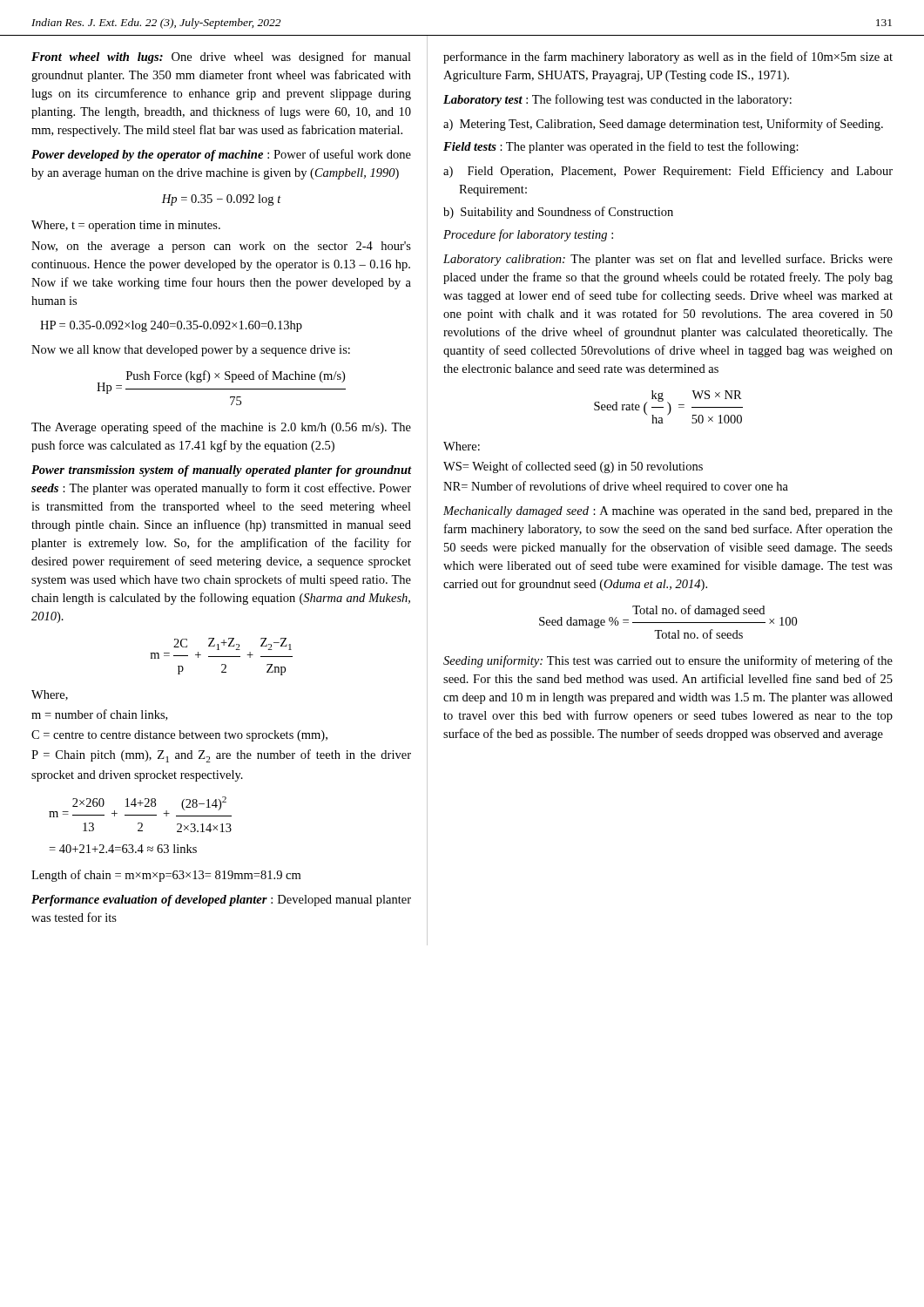Screen dimensions: 1307x924
Task: Click on the list item with the text "b) Suitability and Soundness"
Action: (x=668, y=212)
